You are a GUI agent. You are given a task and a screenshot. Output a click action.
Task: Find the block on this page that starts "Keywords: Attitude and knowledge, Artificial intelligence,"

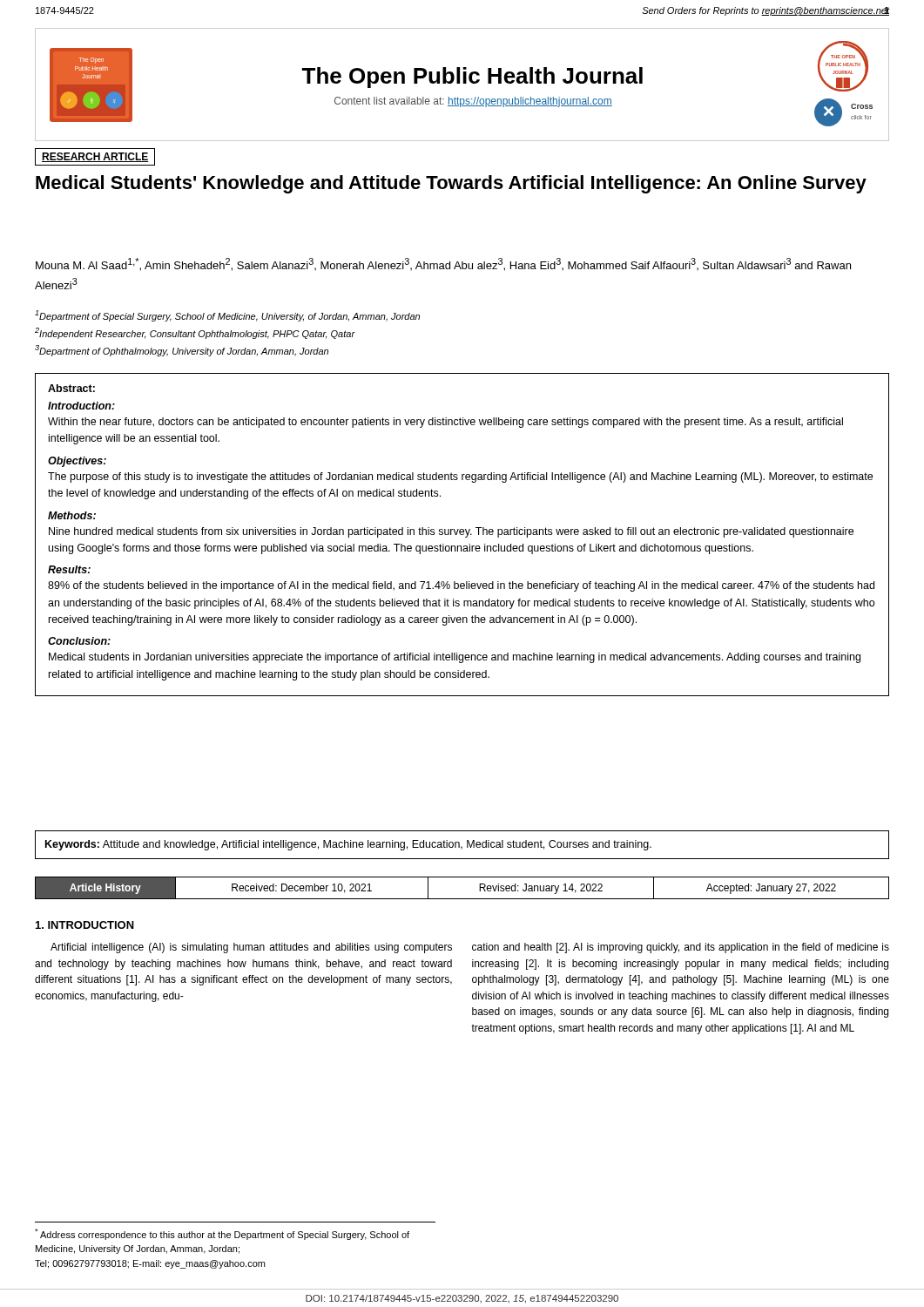pyautogui.click(x=348, y=844)
